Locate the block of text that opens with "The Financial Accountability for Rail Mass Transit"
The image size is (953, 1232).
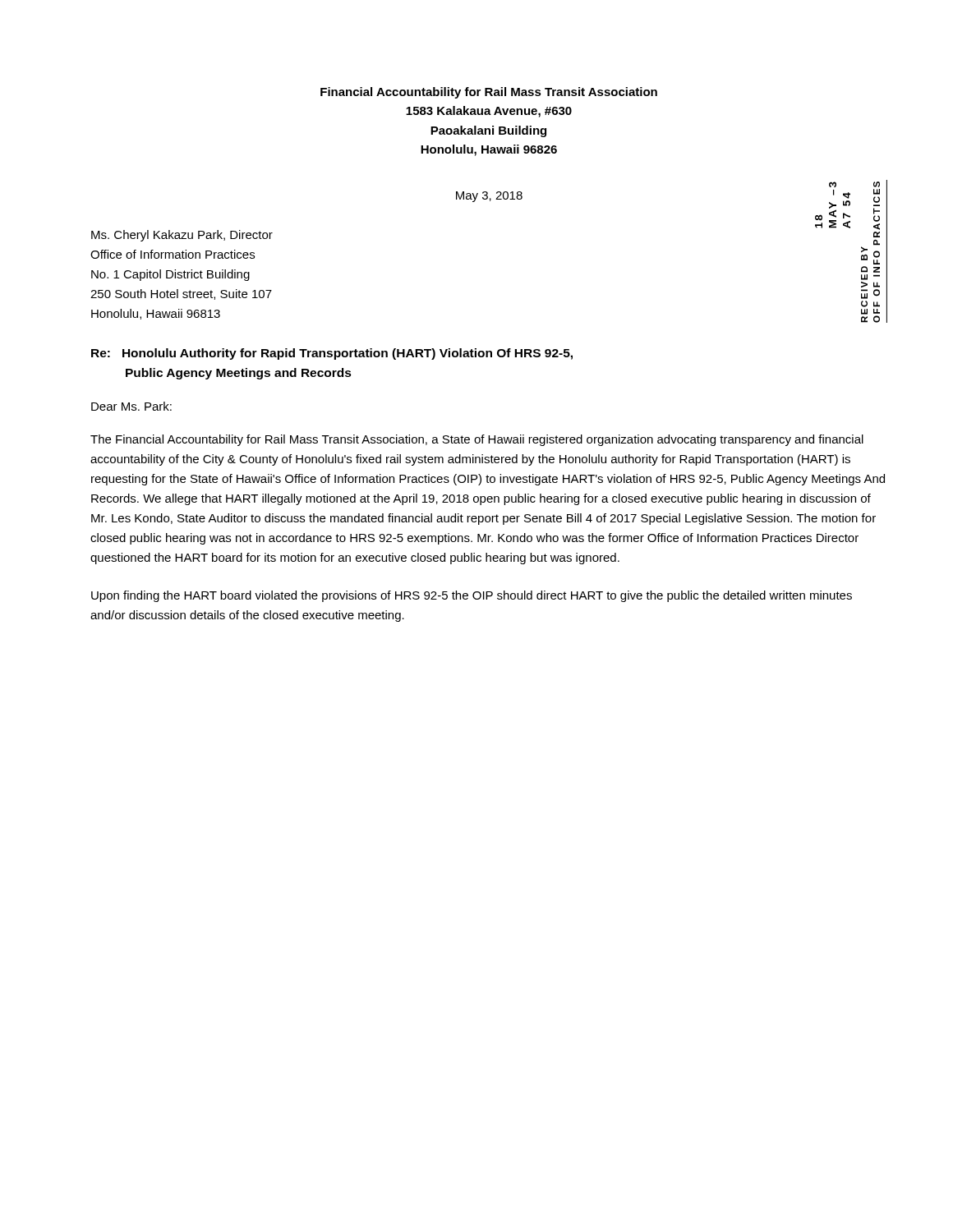click(488, 498)
